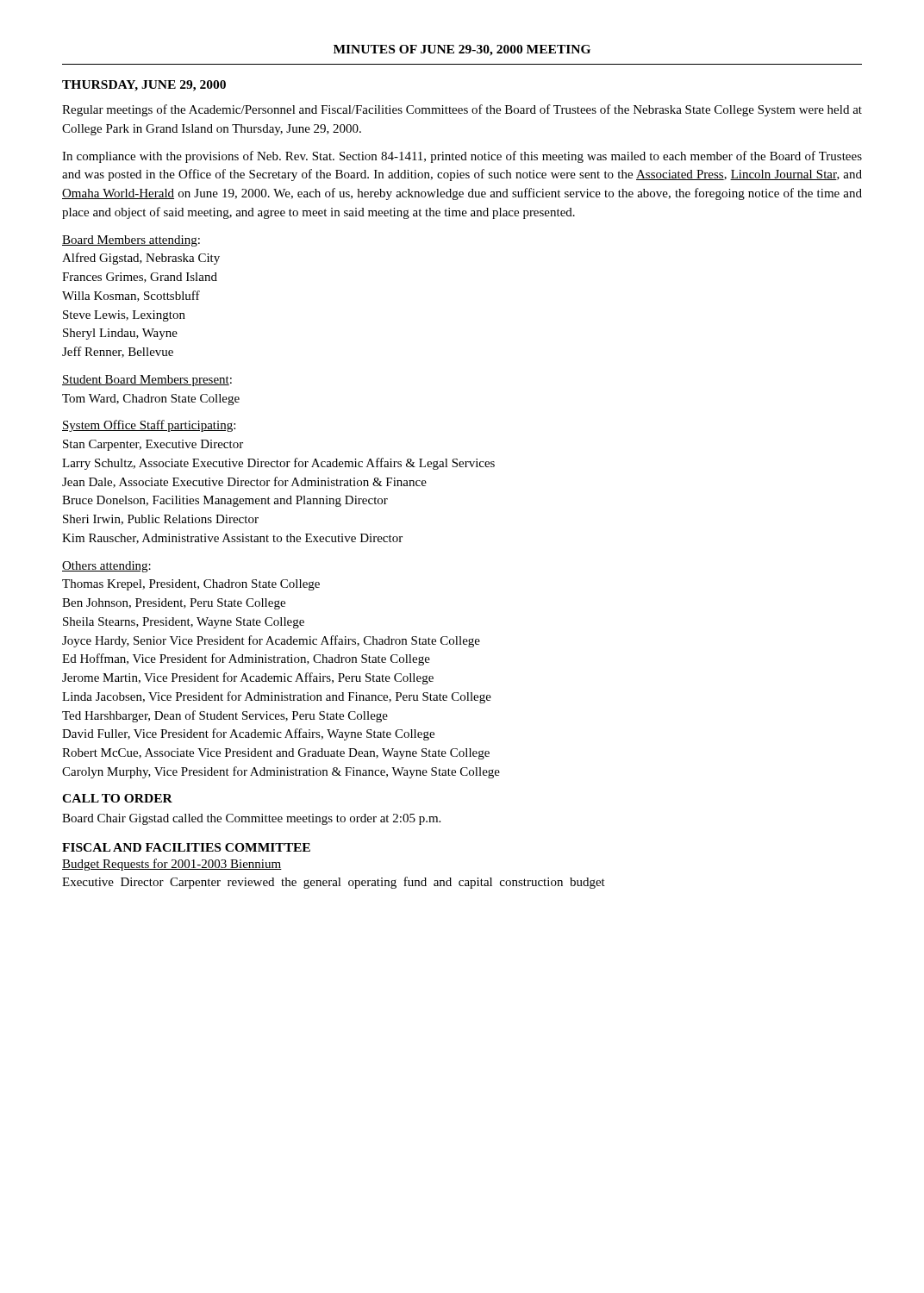Click on the block starting "Others attending: Thomas Krepel,"
The image size is (924, 1293).
pos(281,668)
